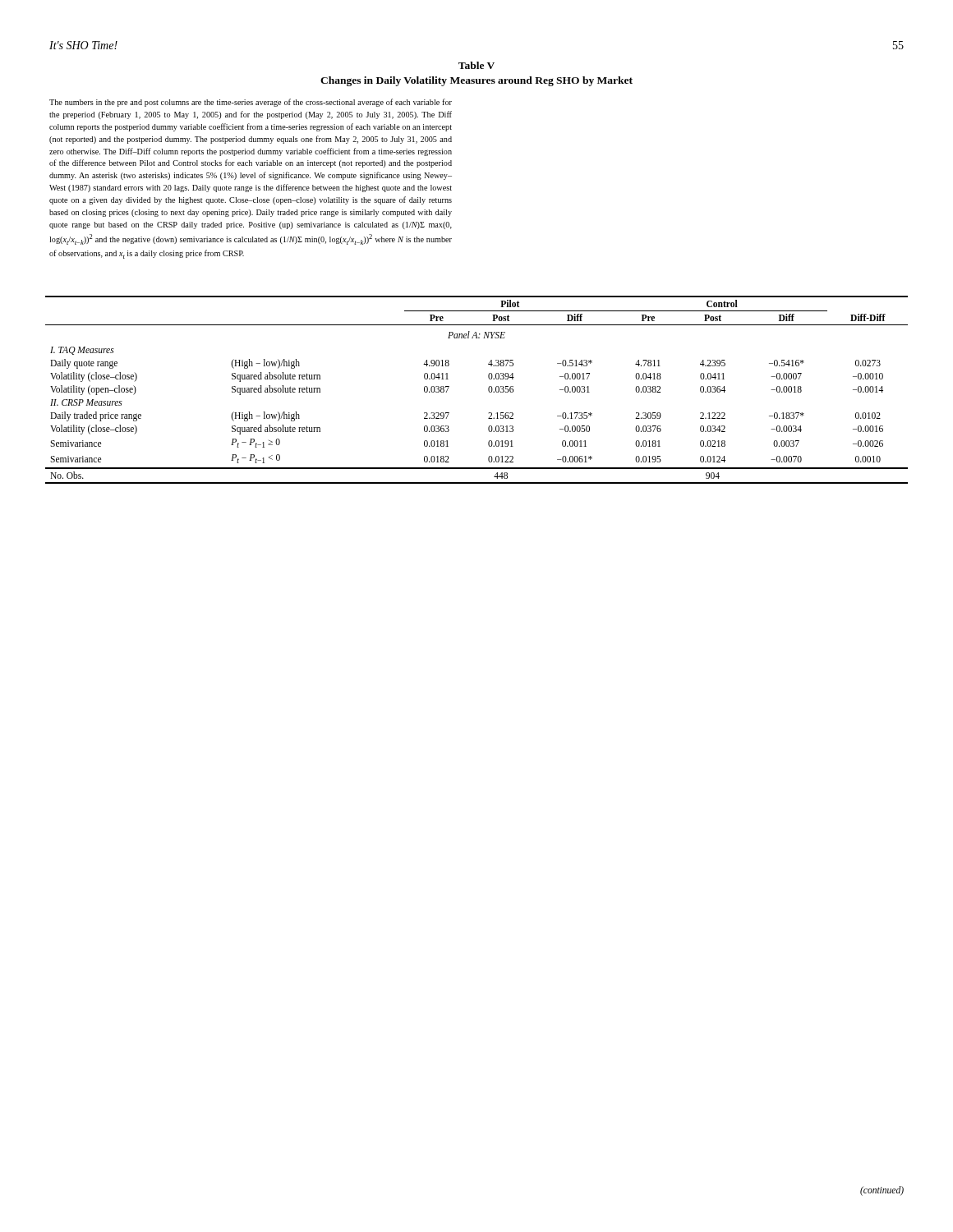
Task: Navigate to the text starting "Table V"
Action: (476, 65)
